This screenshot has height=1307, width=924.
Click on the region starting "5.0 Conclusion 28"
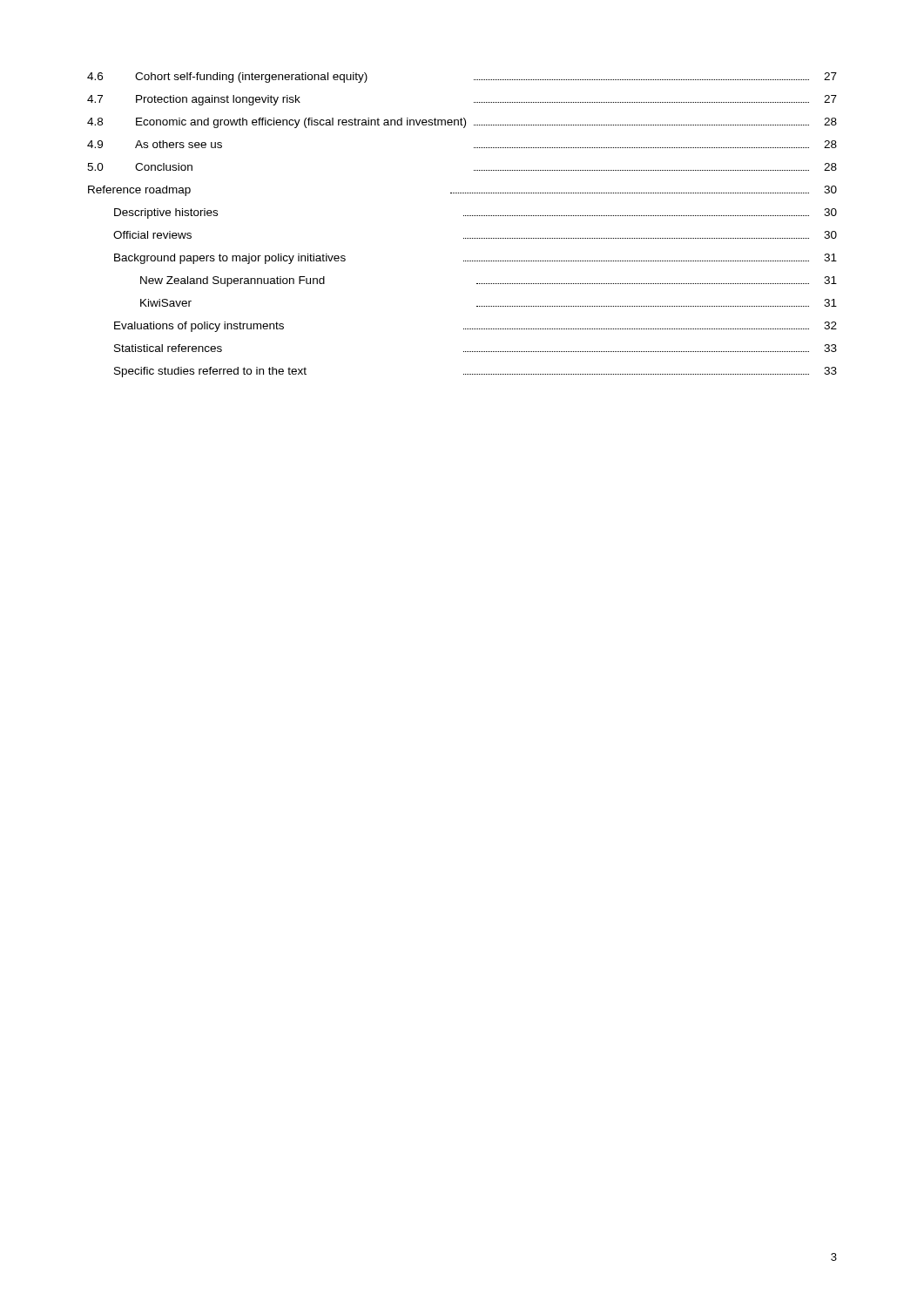(99, 165)
